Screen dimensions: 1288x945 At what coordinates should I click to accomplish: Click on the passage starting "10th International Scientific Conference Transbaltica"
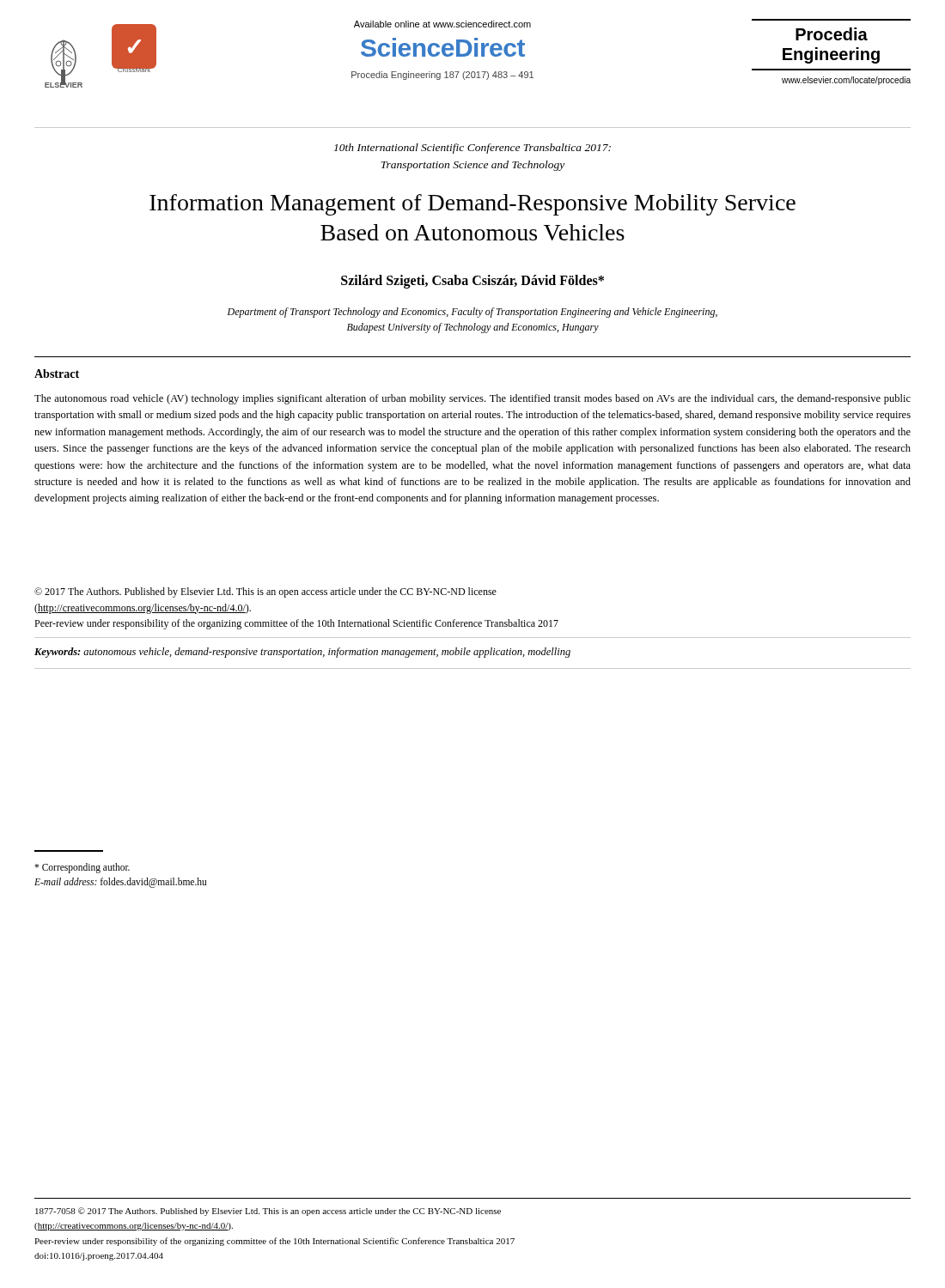point(472,156)
